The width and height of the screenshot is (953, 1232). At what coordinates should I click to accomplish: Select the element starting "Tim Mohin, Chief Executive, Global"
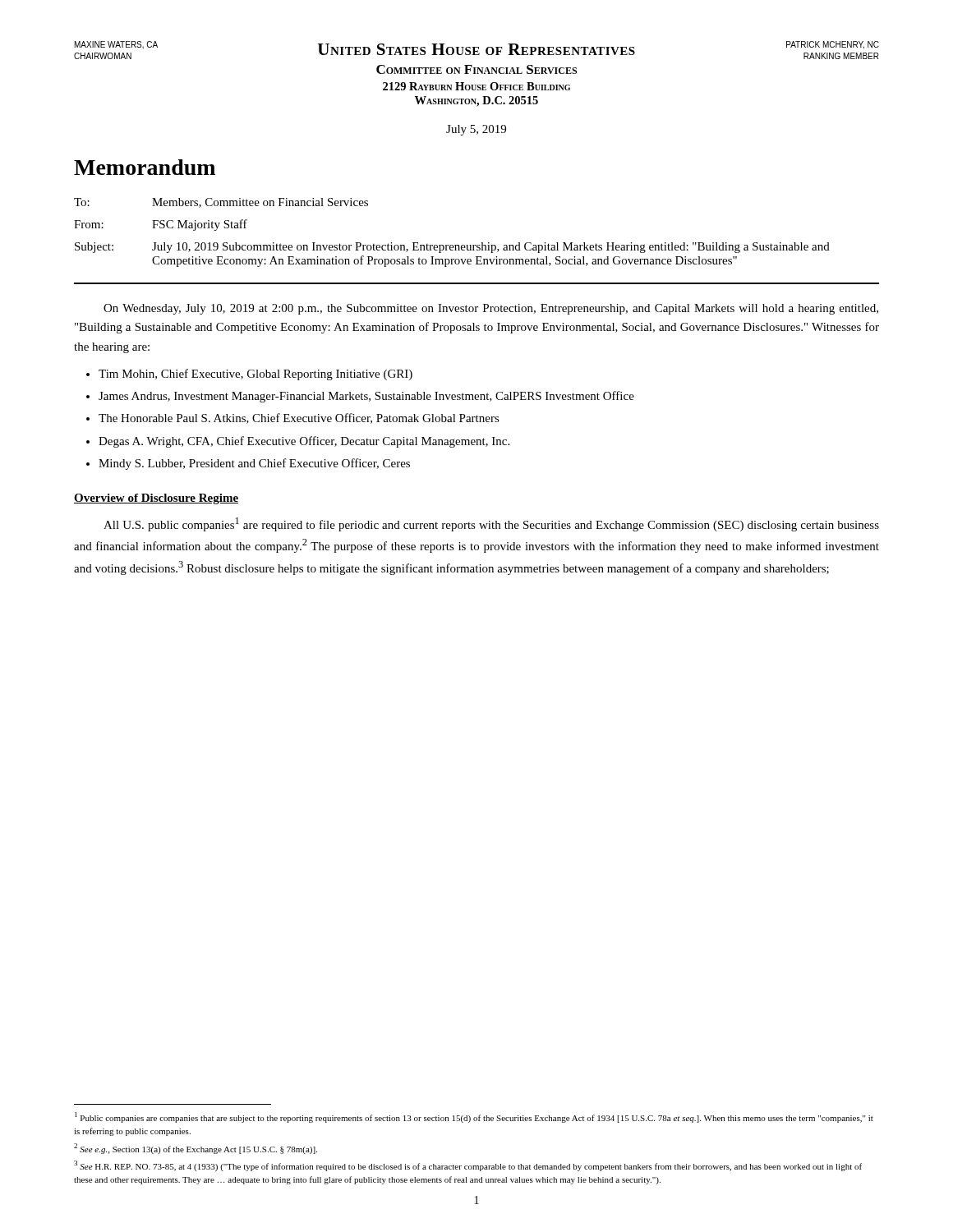click(x=256, y=373)
